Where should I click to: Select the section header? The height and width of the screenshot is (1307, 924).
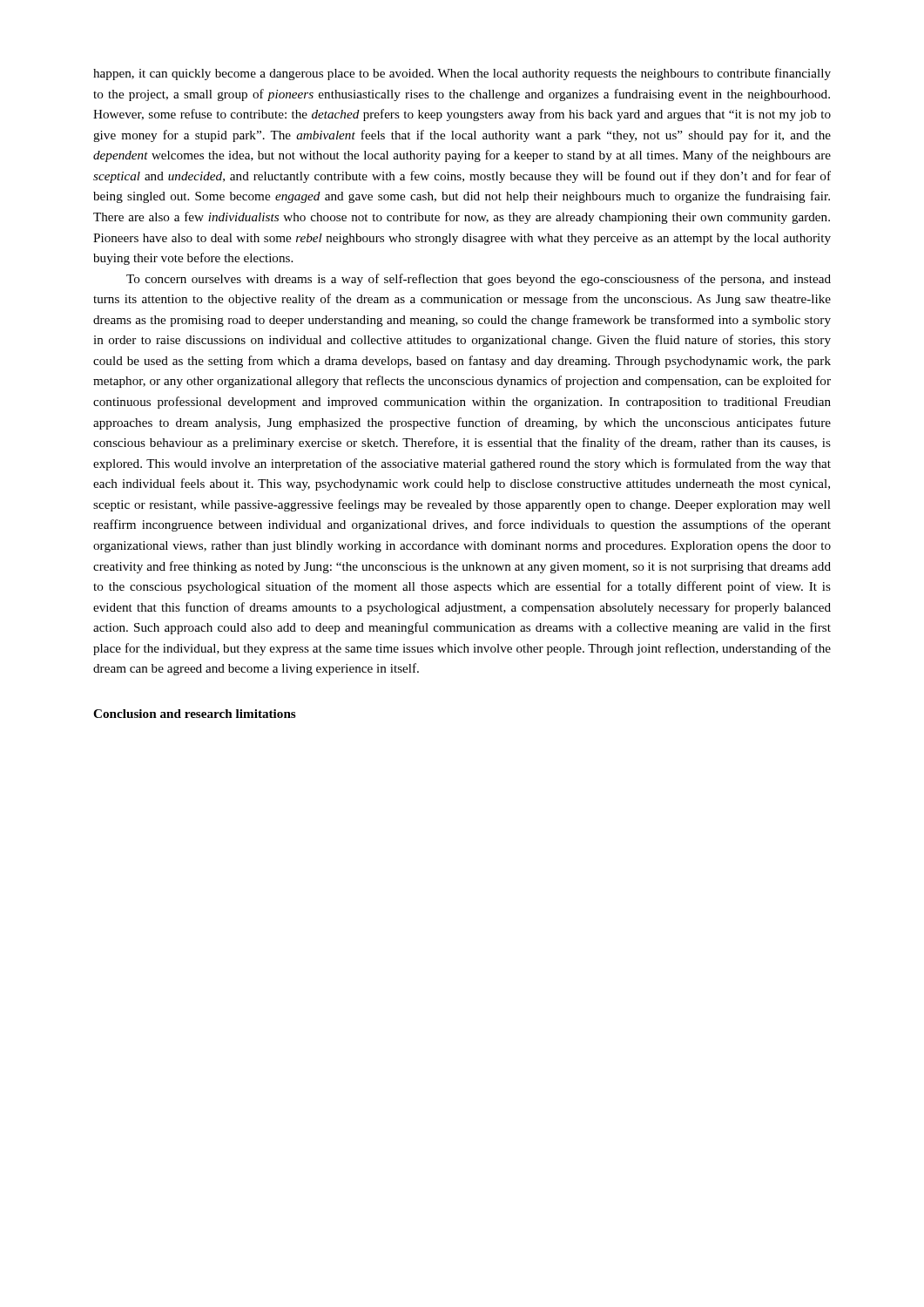click(195, 713)
